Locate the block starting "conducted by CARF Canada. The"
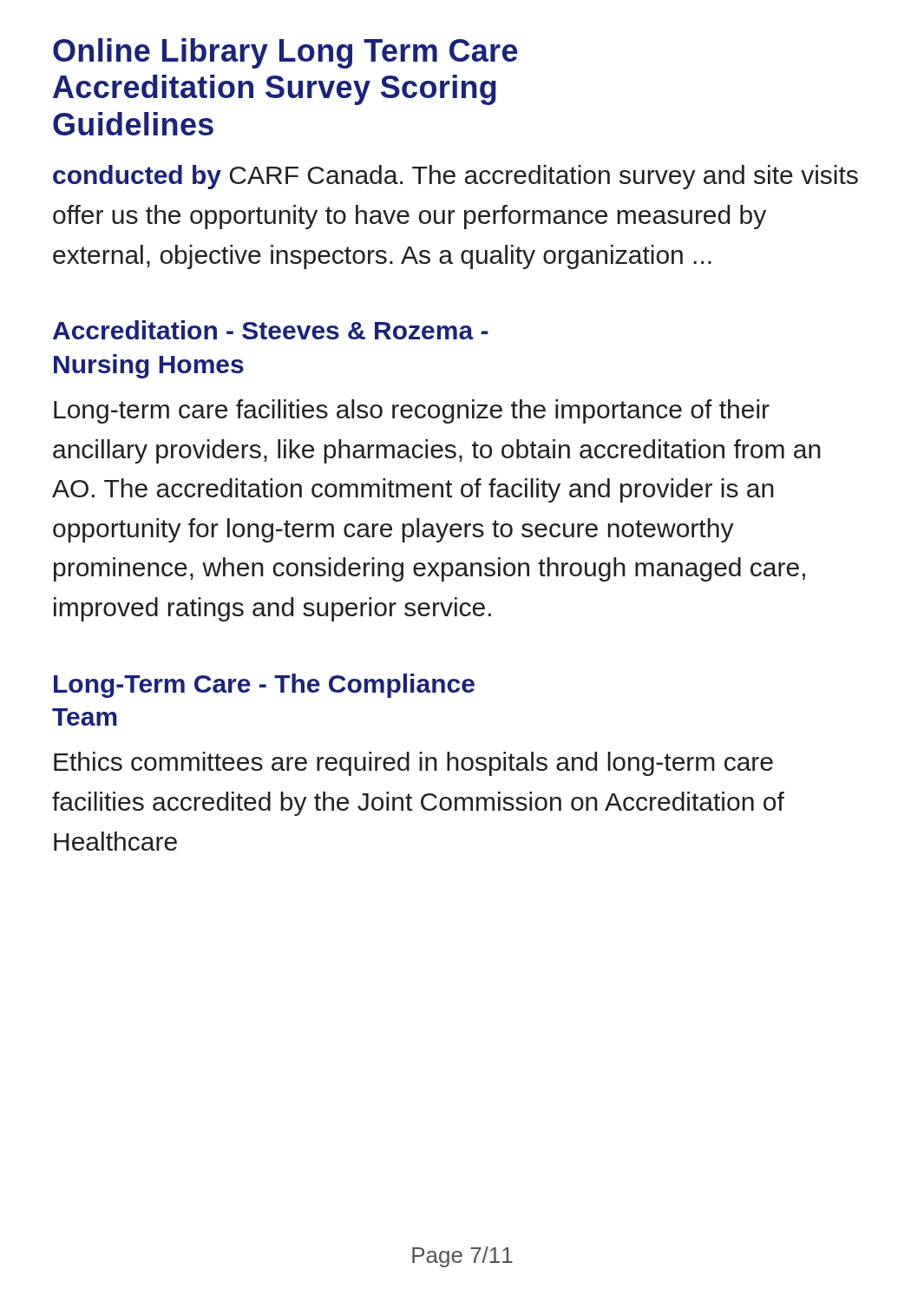The image size is (924, 1302). click(455, 215)
